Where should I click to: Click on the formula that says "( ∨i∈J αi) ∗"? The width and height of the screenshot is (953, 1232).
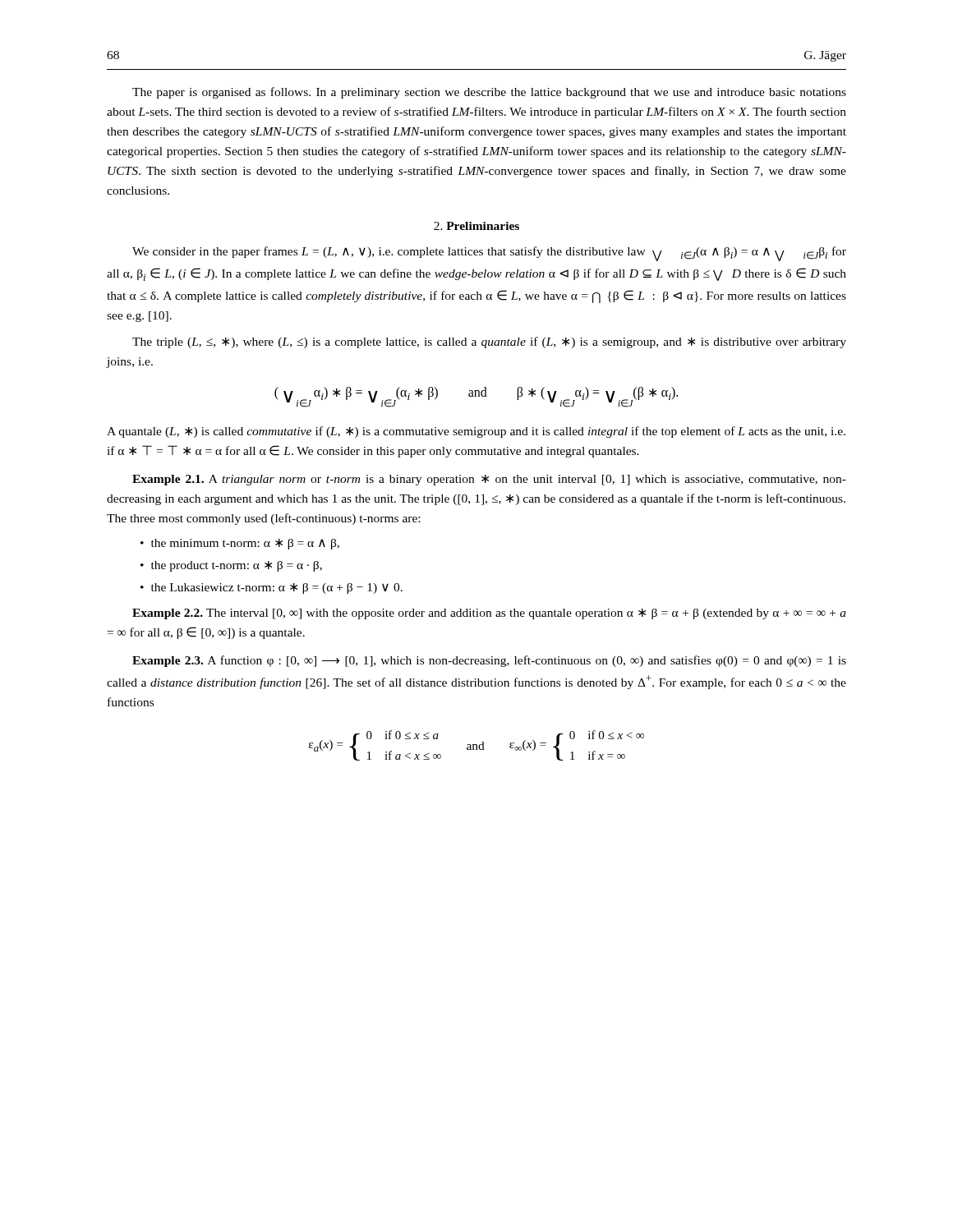coord(476,397)
